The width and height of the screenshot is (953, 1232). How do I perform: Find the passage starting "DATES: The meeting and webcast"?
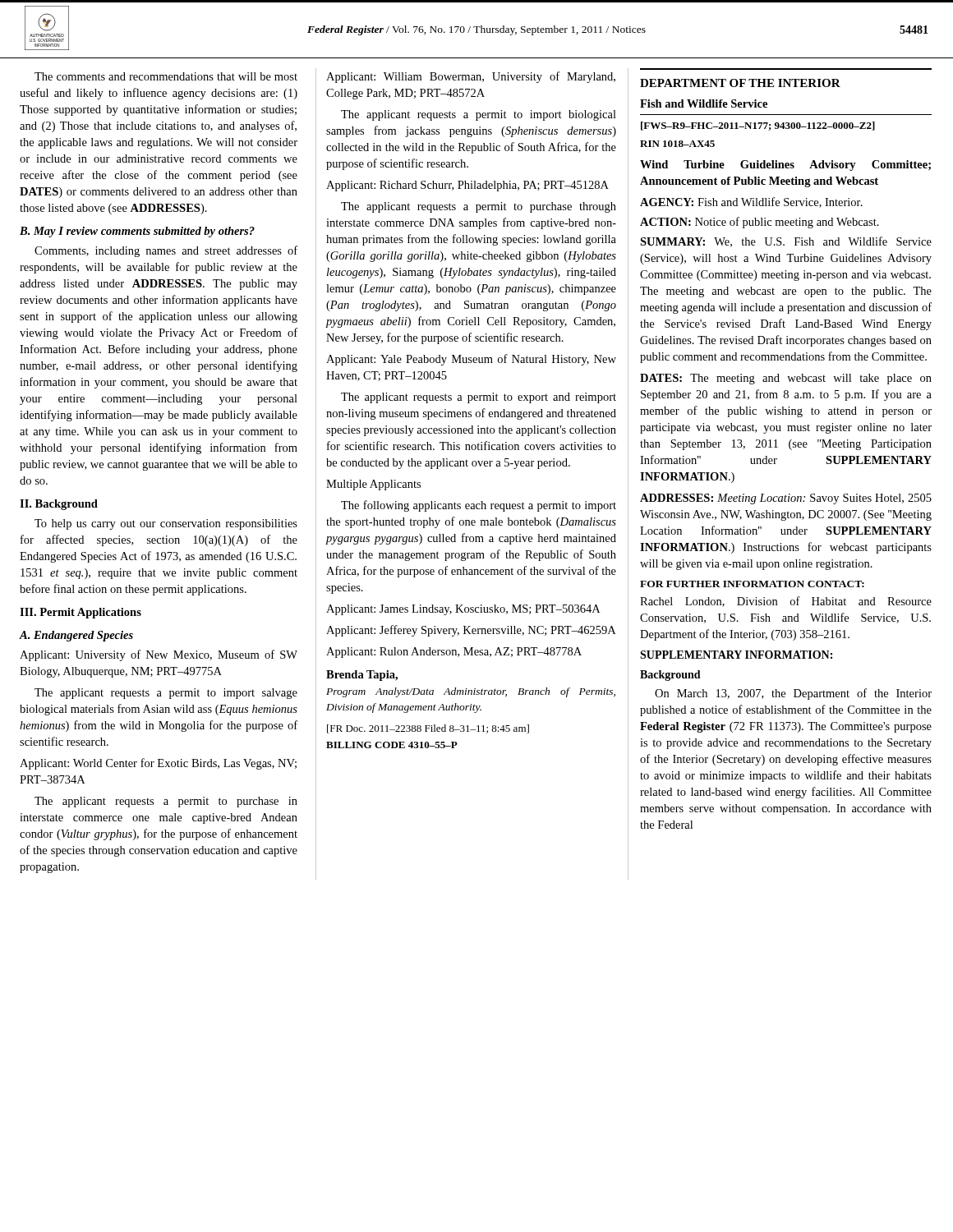(786, 427)
